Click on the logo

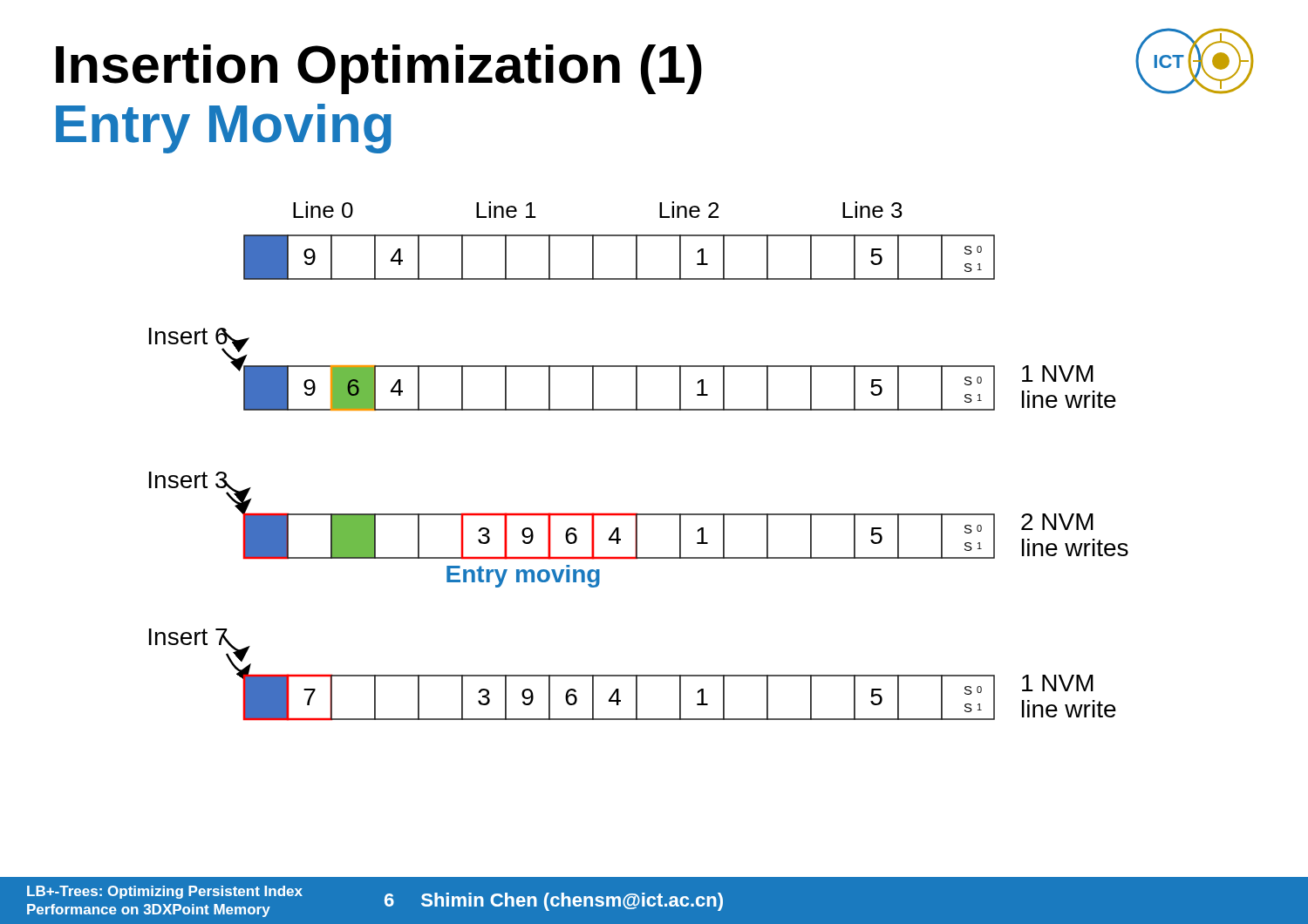(x=1195, y=63)
